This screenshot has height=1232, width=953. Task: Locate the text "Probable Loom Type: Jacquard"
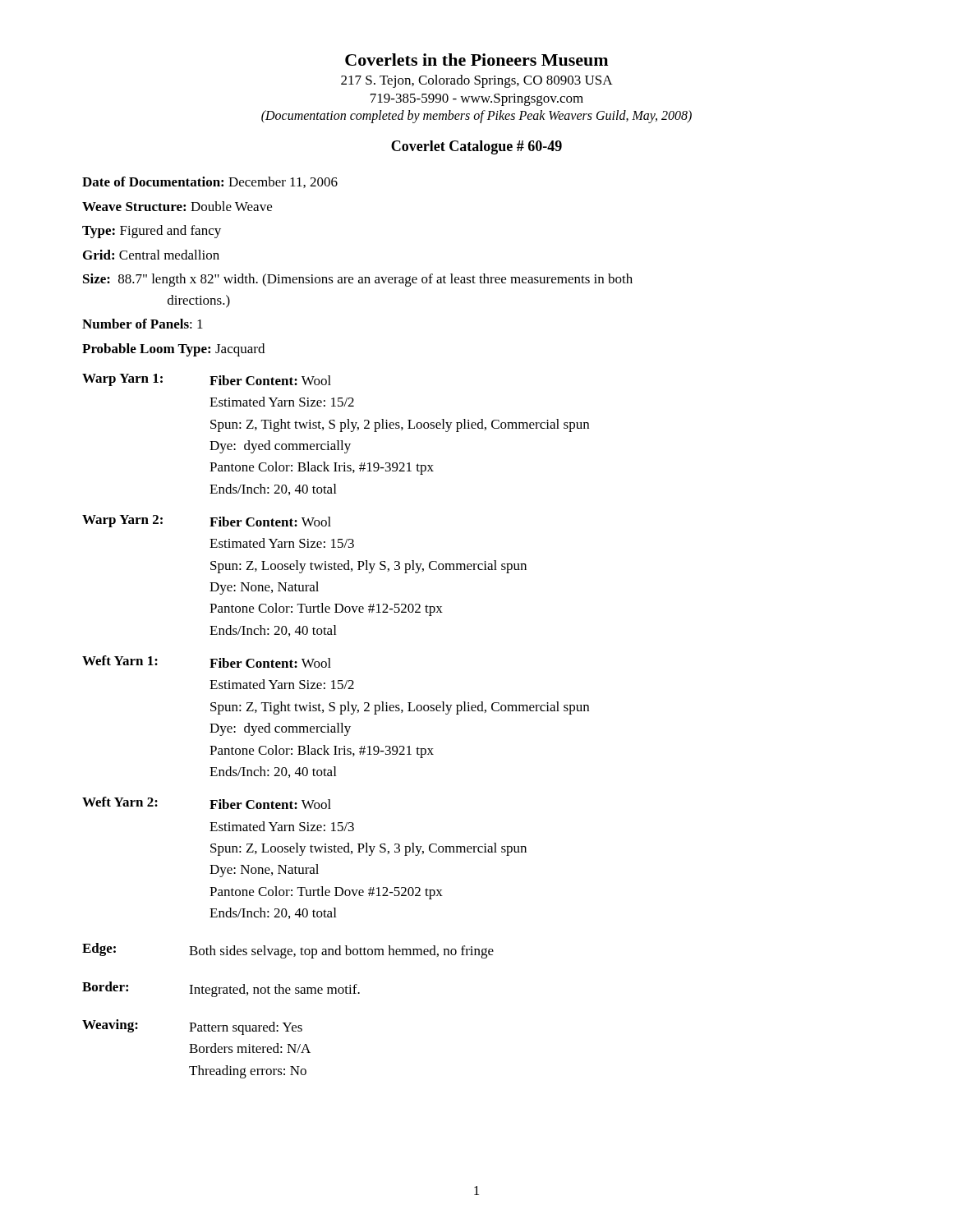(173, 348)
